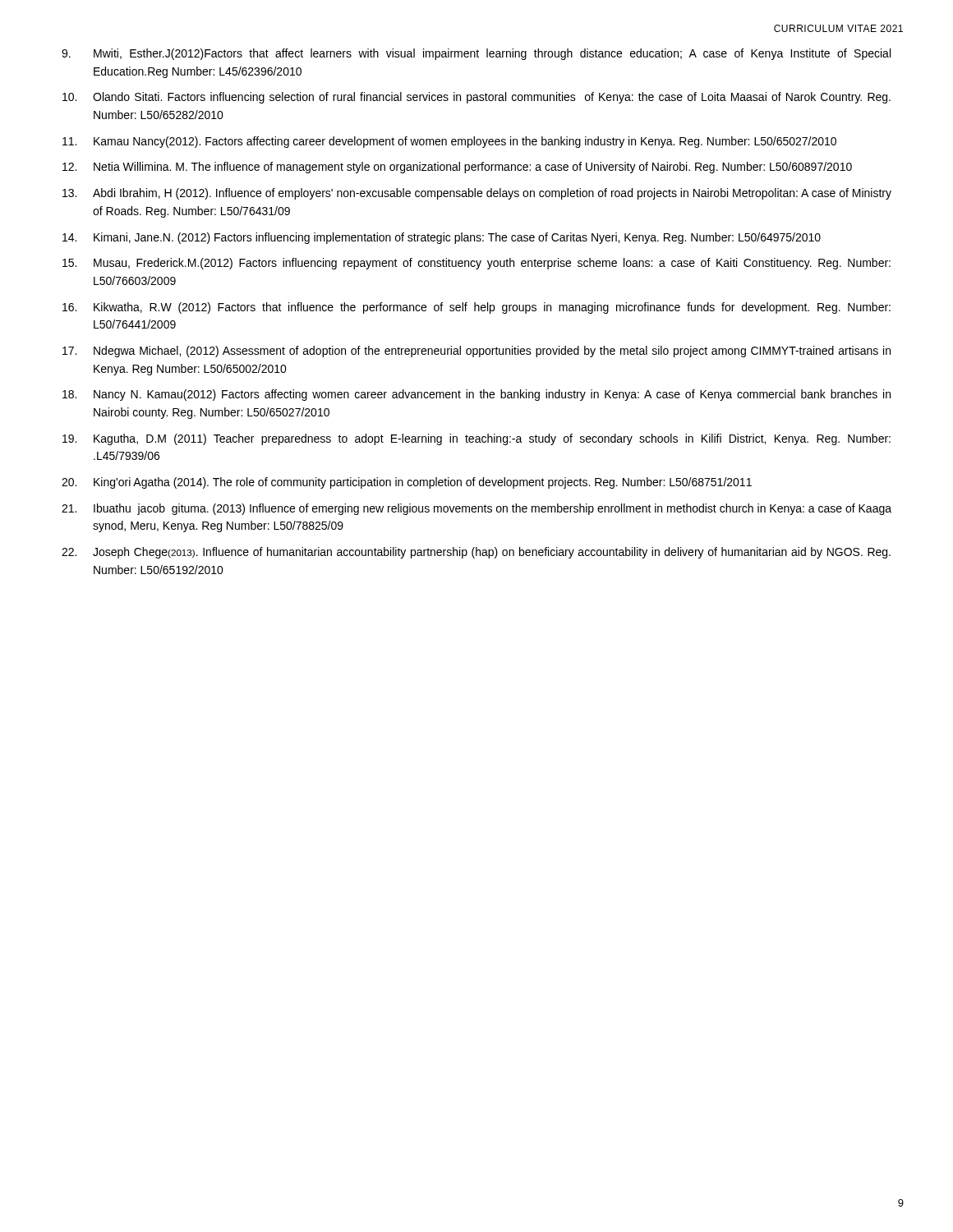Find the list item with the text "10. Olando Sitati."

click(476, 107)
